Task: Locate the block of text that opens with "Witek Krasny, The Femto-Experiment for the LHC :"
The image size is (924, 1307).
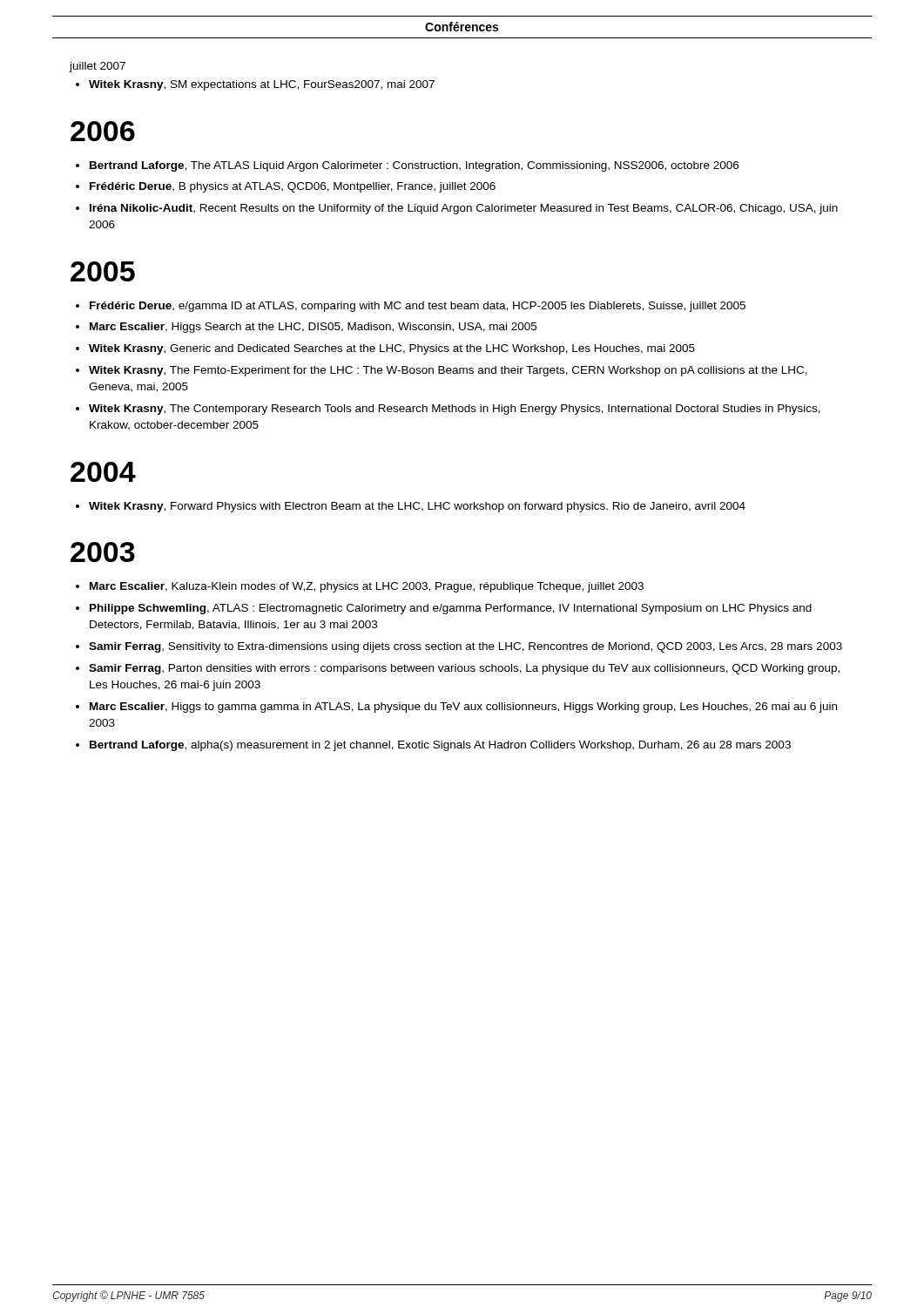Action: [448, 378]
